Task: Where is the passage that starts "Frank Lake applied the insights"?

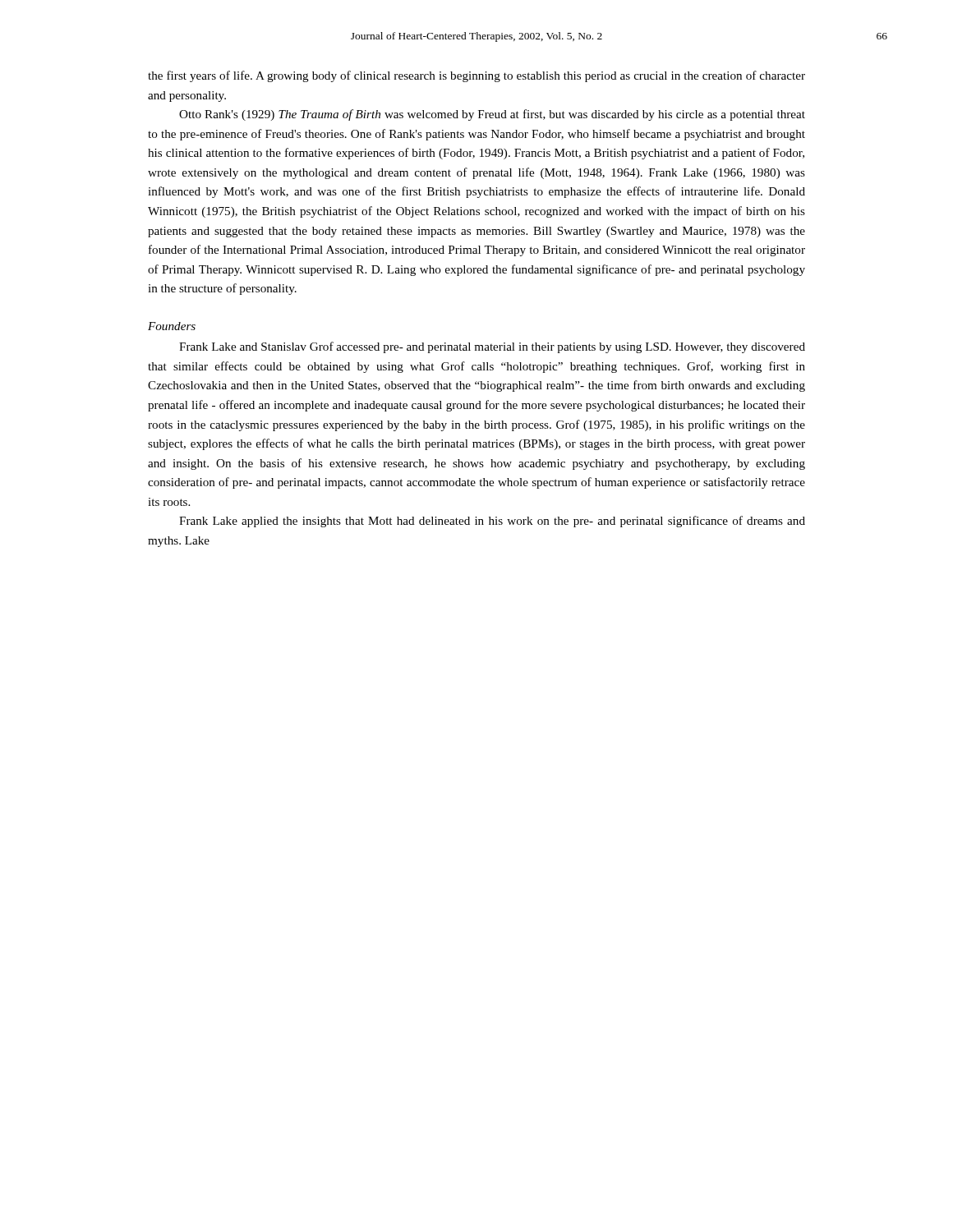Action: click(476, 530)
